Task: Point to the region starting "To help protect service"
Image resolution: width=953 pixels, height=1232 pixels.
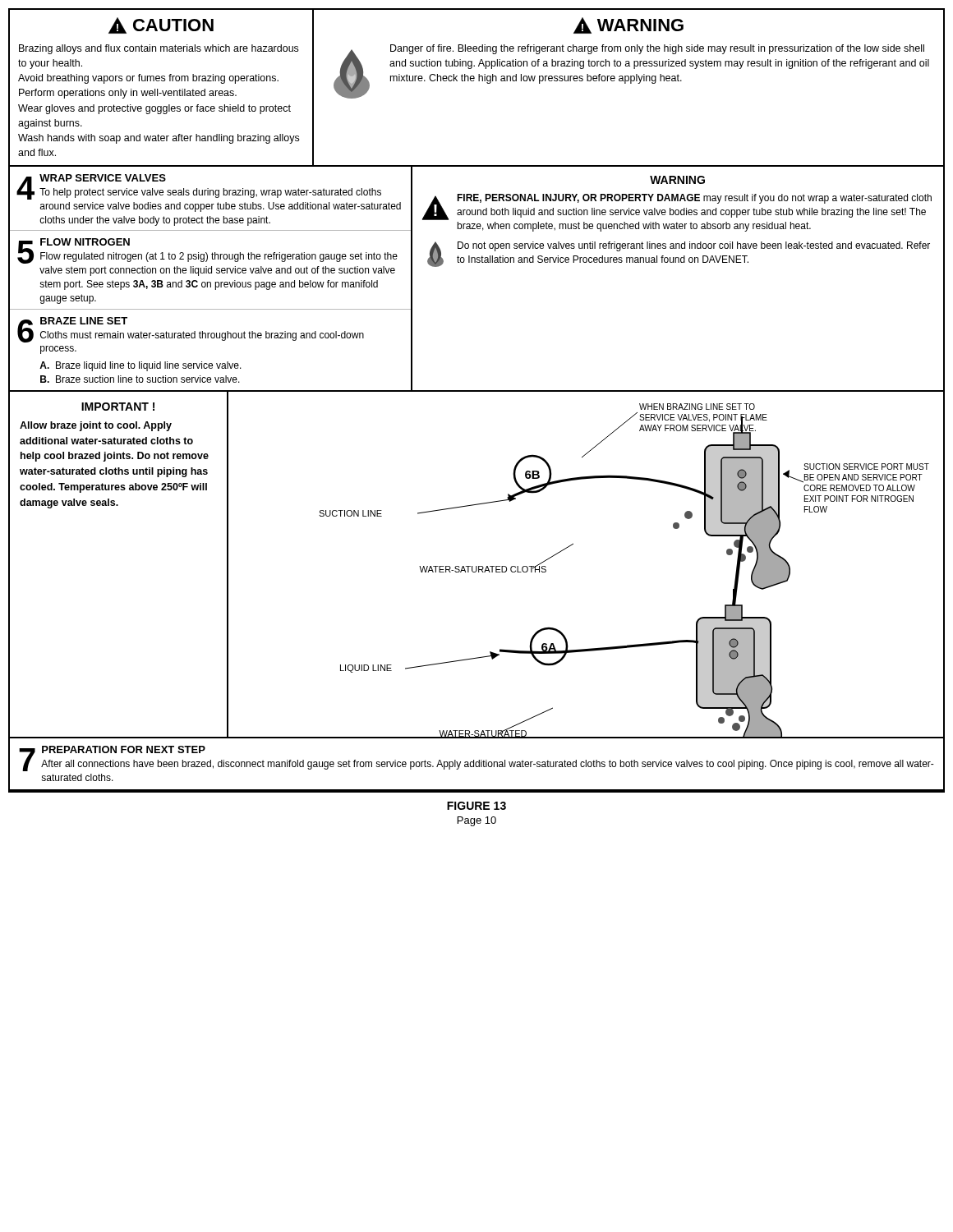Action: pyautogui.click(x=220, y=206)
